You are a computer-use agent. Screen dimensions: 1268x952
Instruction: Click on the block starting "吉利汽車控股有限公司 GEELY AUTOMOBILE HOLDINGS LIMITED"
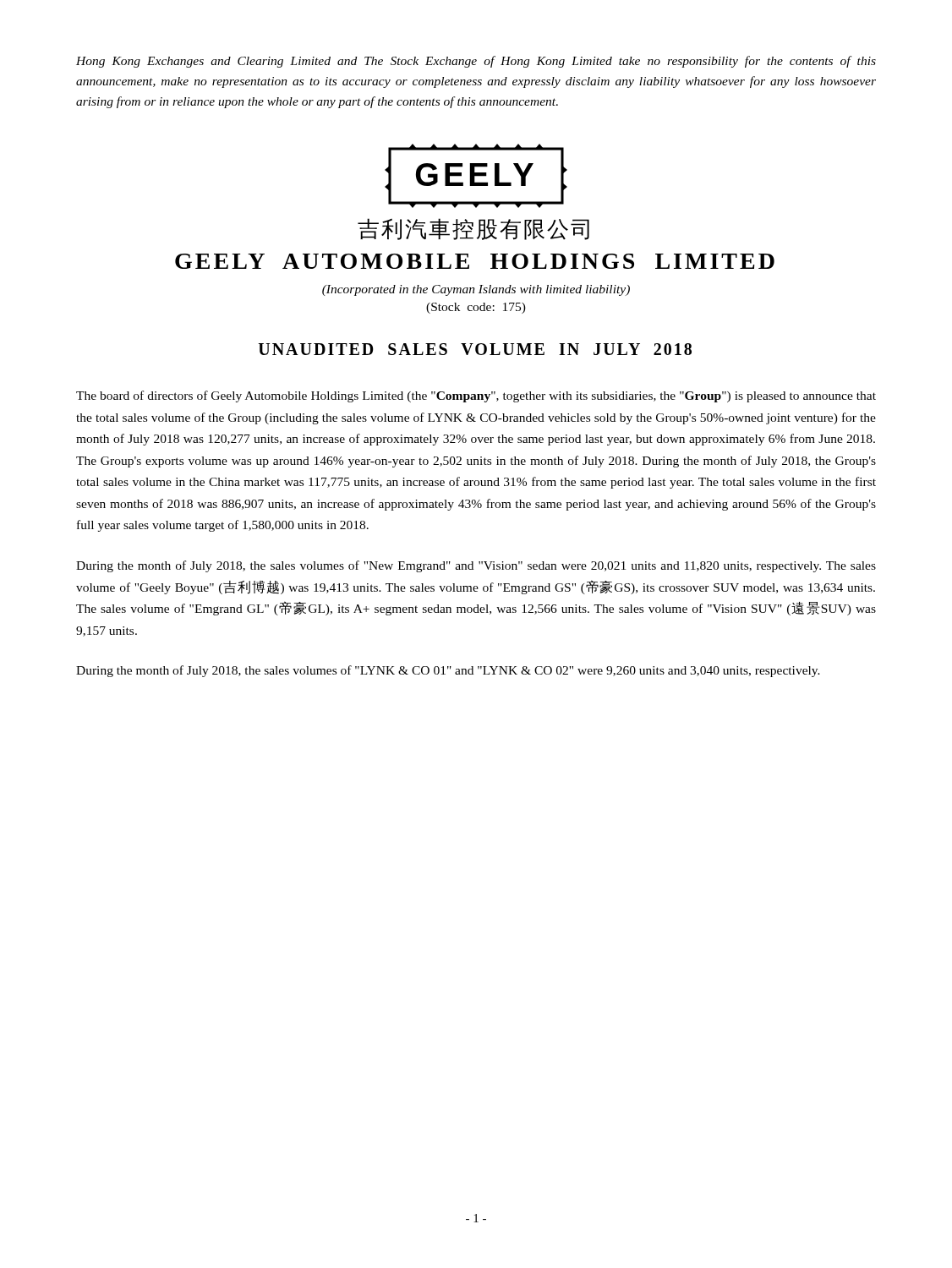click(x=476, y=245)
